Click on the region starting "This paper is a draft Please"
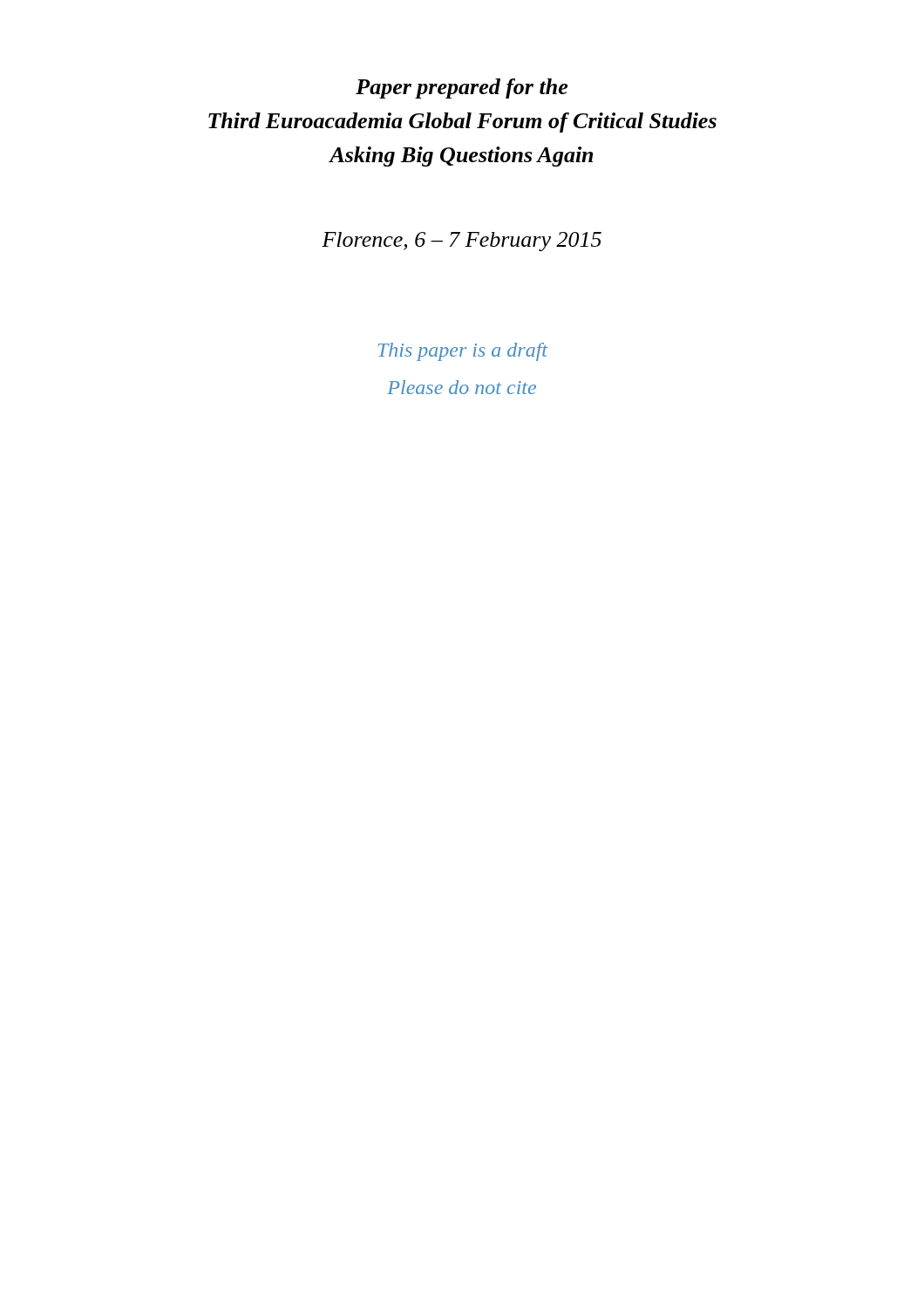 [x=463, y=352]
